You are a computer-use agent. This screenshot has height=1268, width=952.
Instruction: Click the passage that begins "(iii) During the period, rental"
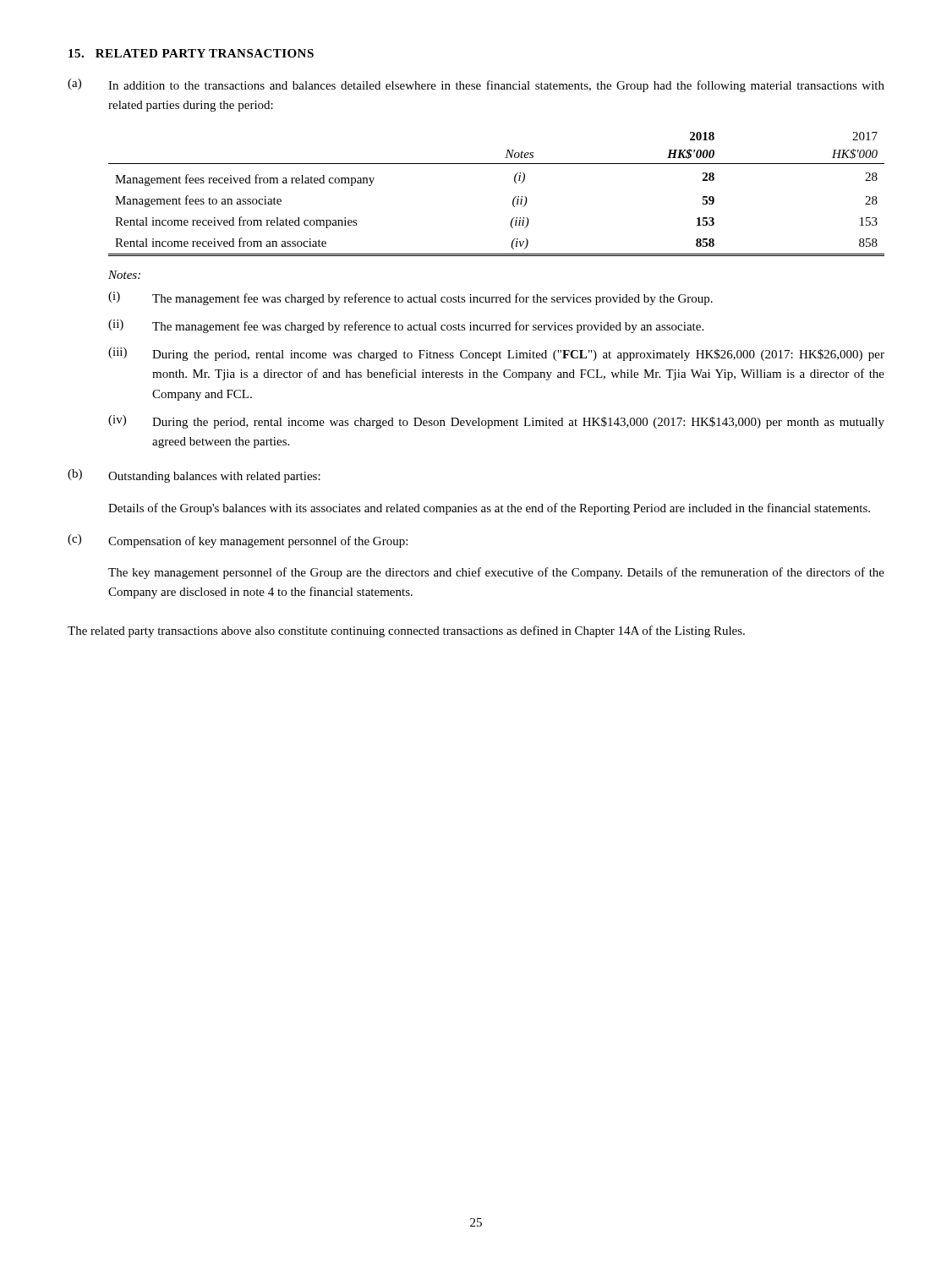(496, 374)
